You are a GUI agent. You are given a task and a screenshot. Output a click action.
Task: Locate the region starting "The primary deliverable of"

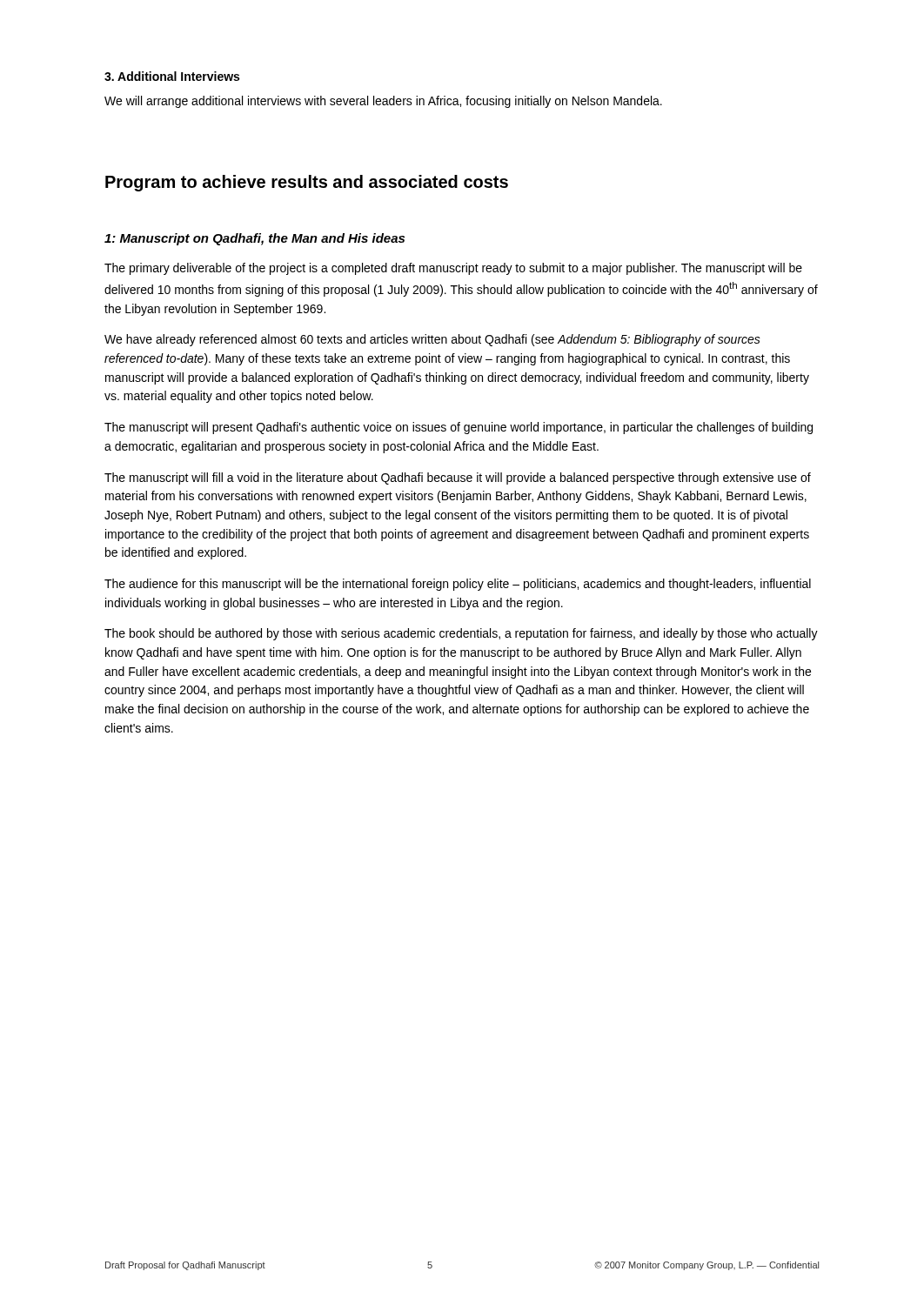coord(461,288)
